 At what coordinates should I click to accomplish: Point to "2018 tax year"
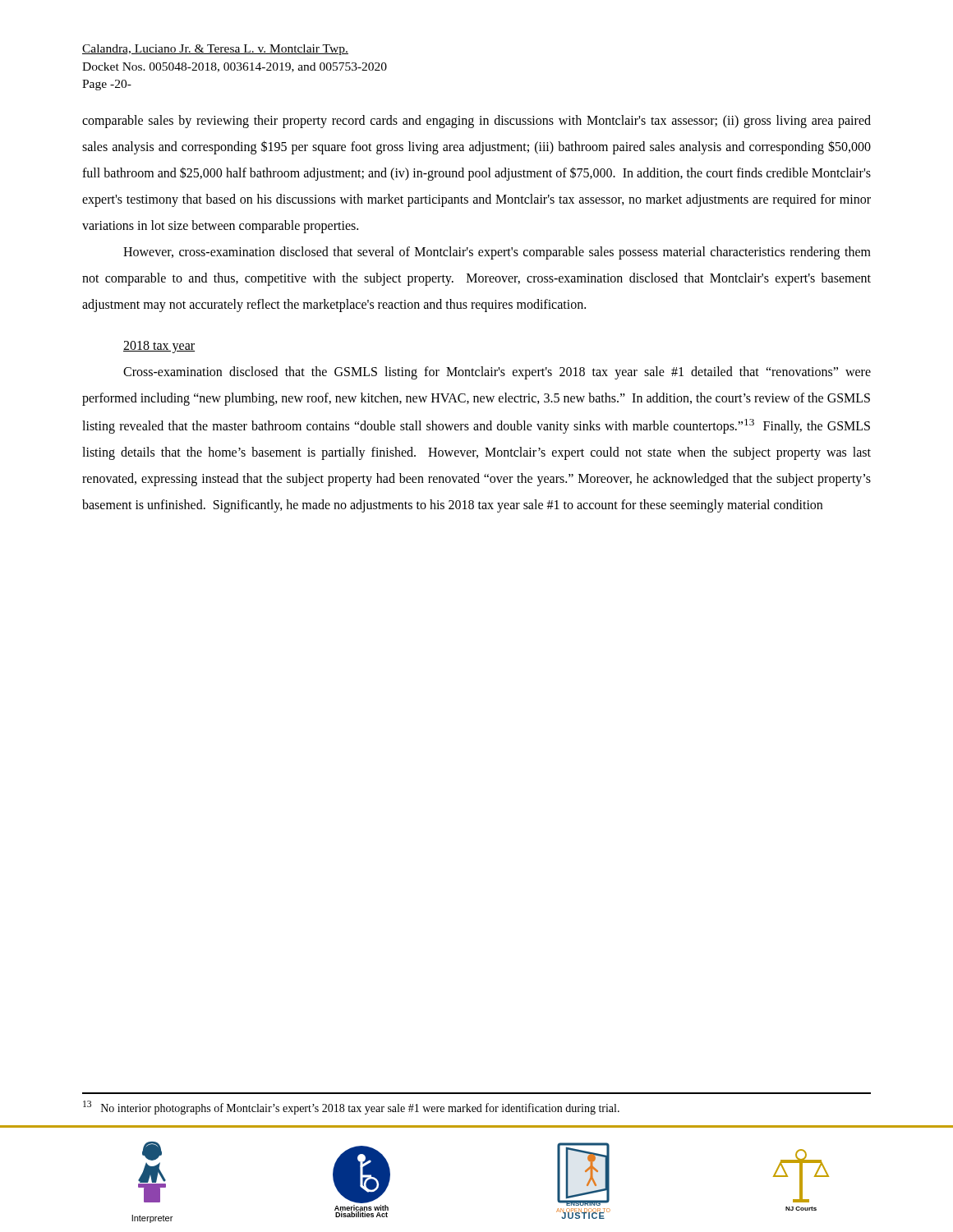point(159,345)
